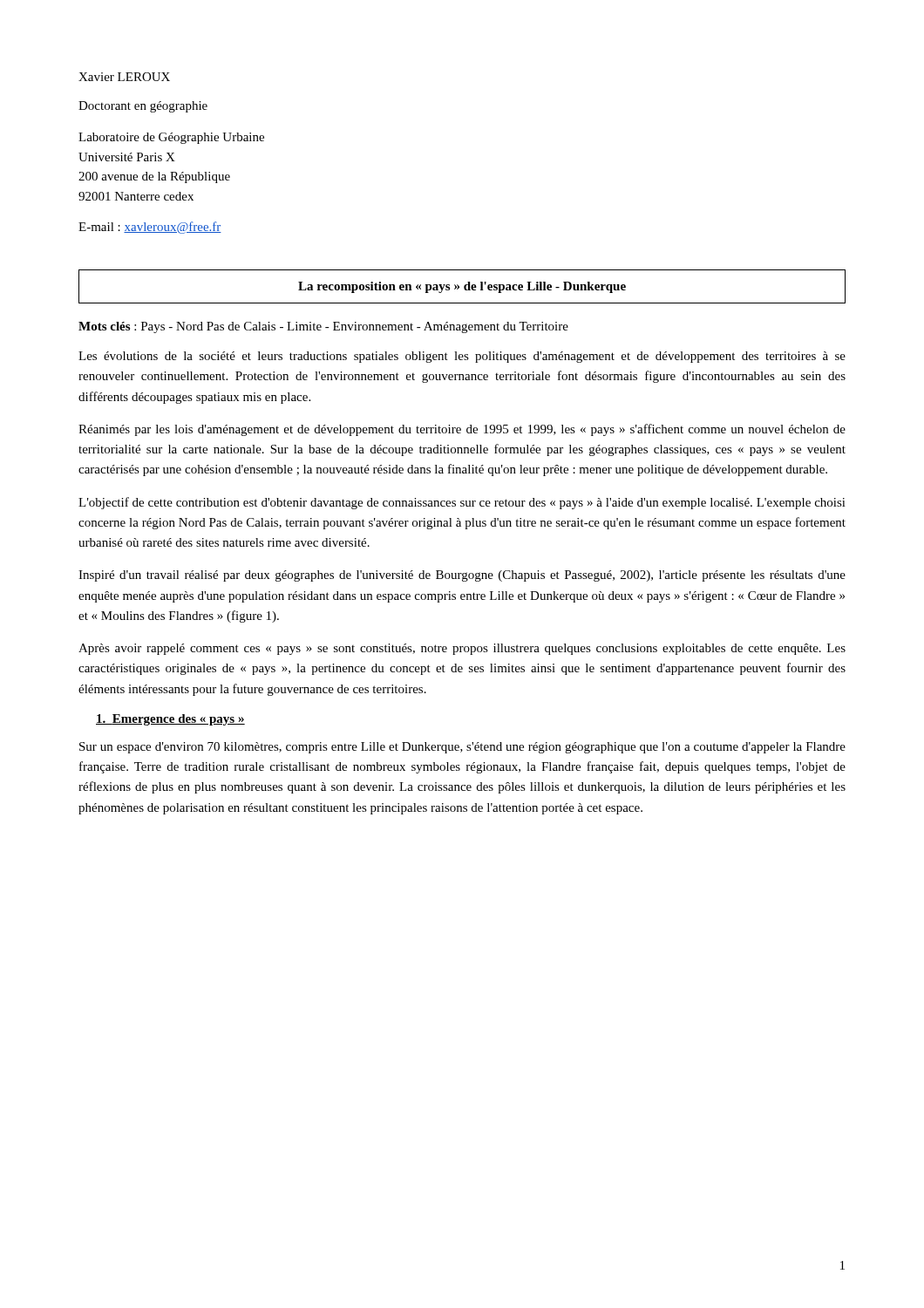This screenshot has height=1308, width=924.
Task: Navigate to the element starting "Les évolutions de la"
Action: coord(462,376)
